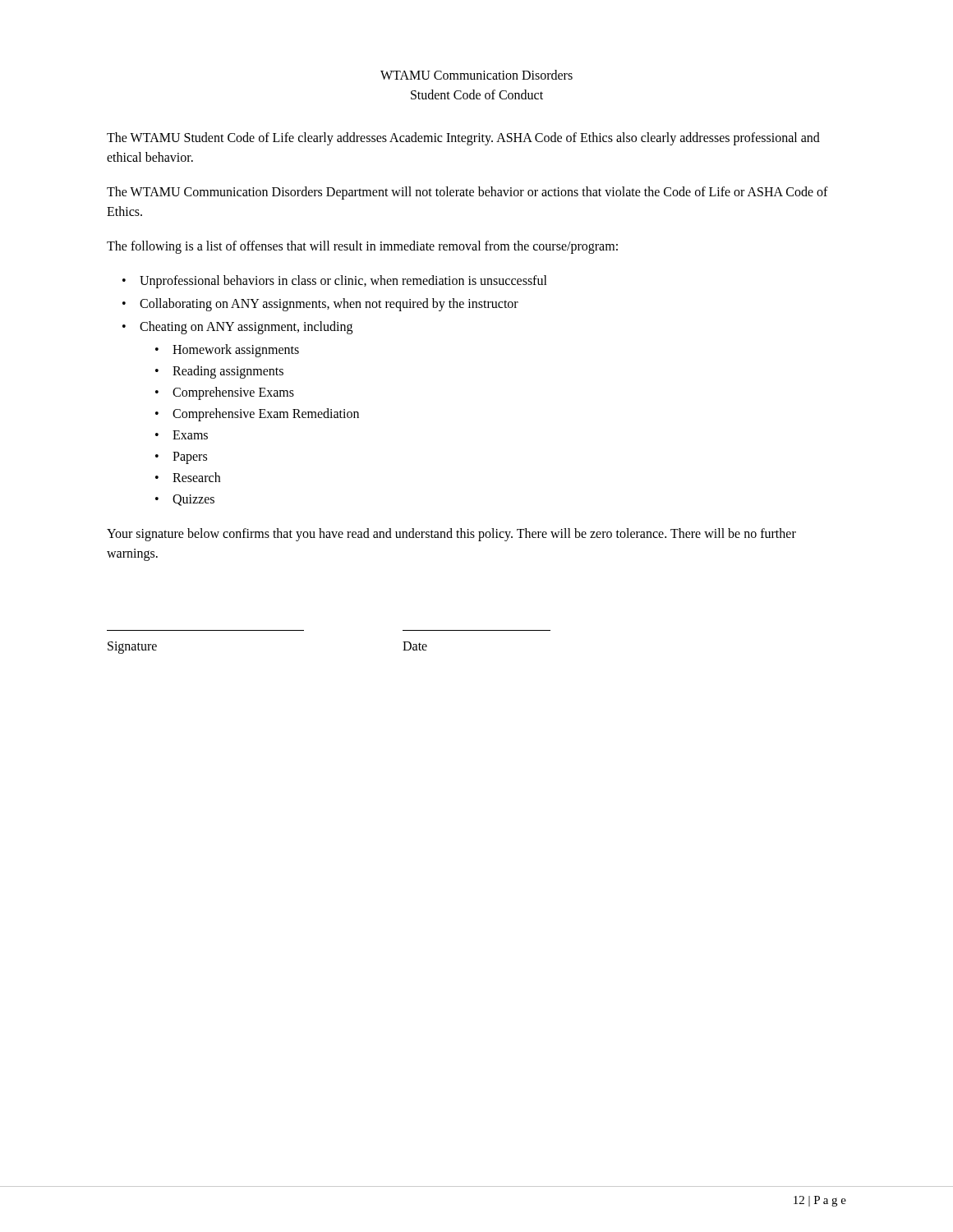Find the block on this page that starts "Your signature below confirms"

pos(451,543)
